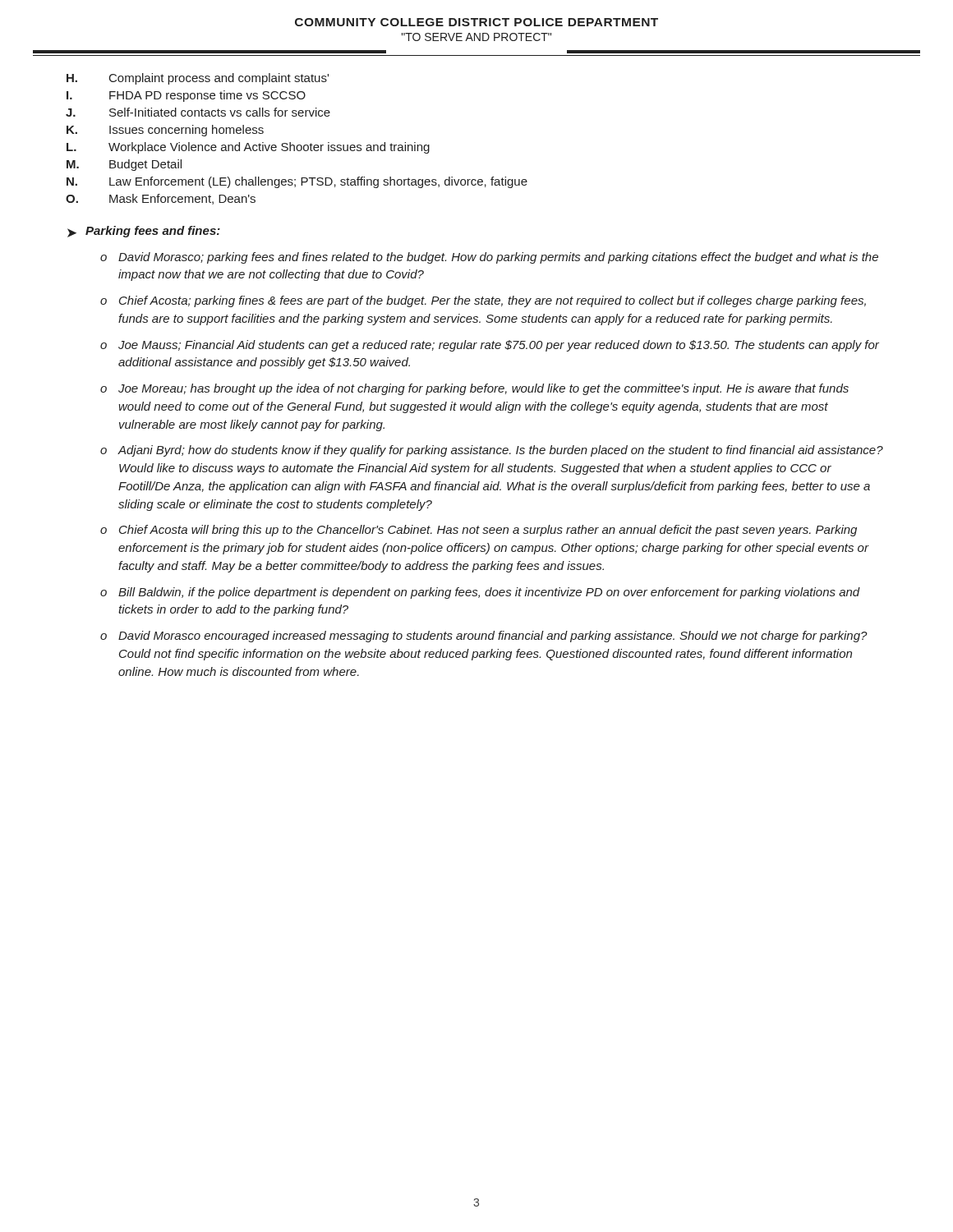The image size is (953, 1232).
Task: Point to the block beginning "oAdjani Byrd; how"
Action: coord(492,477)
